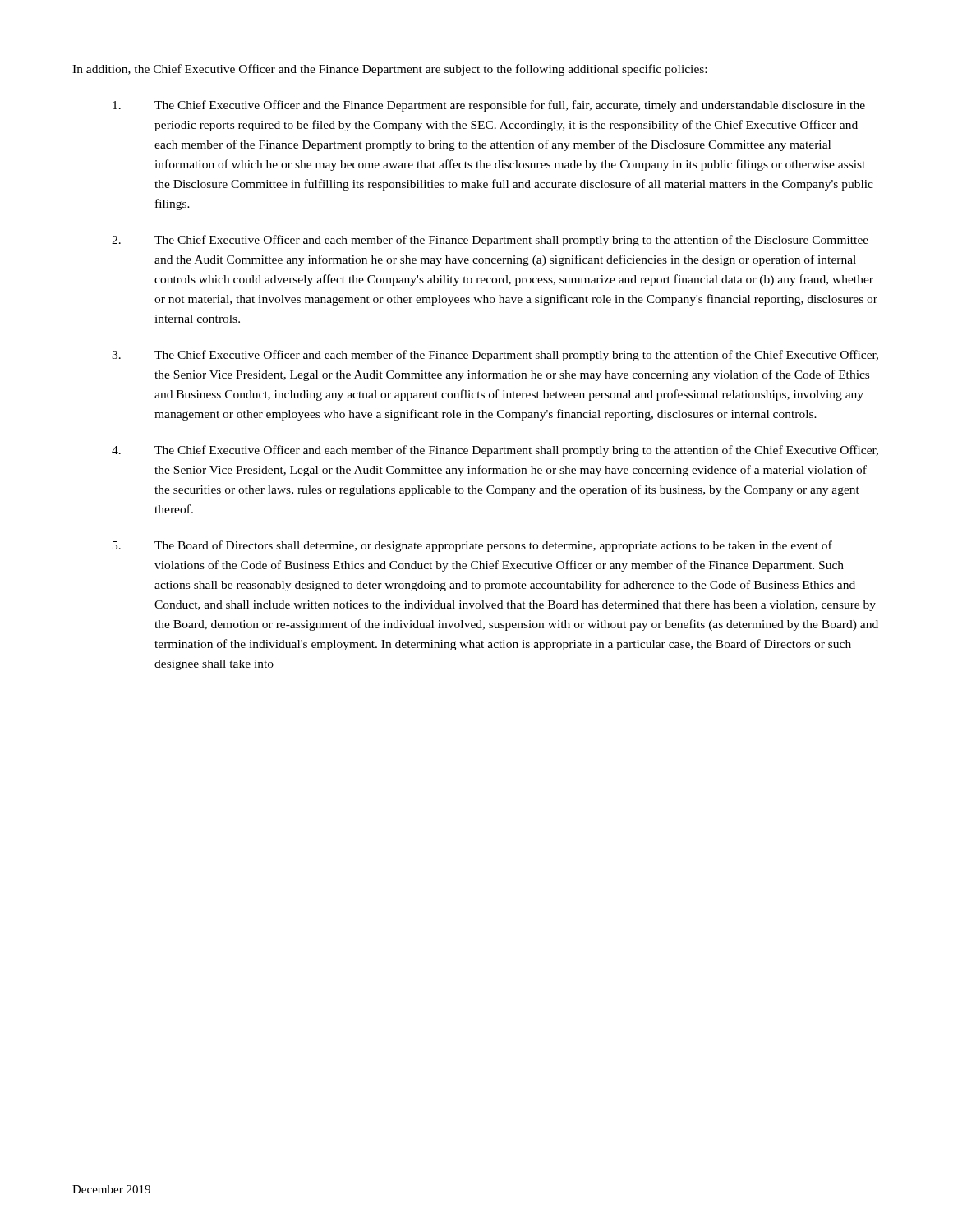Where is the passage that starts "3. The Chief"?
953x1232 pixels.
point(496,385)
